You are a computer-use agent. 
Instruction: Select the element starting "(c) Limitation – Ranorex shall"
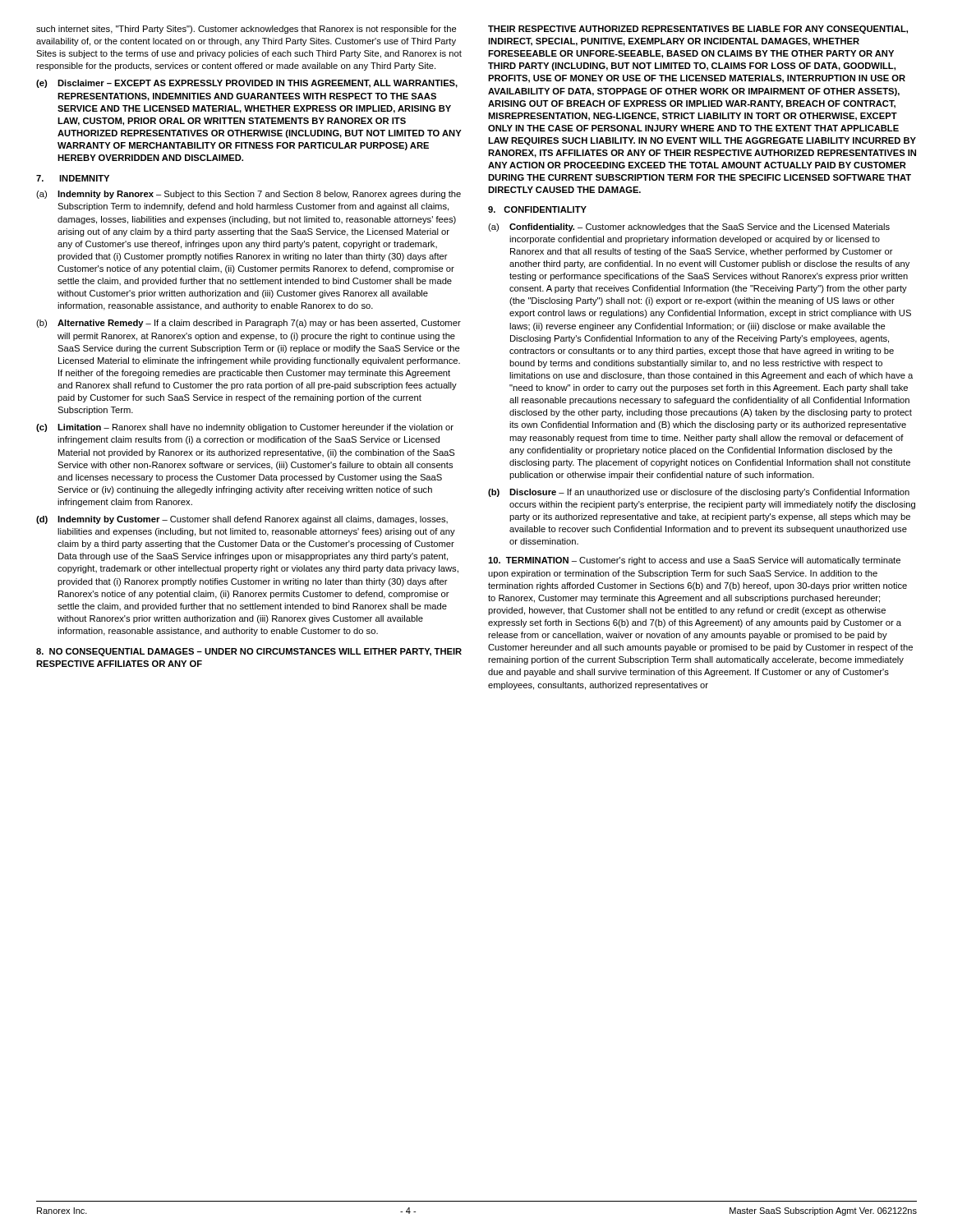[251, 465]
